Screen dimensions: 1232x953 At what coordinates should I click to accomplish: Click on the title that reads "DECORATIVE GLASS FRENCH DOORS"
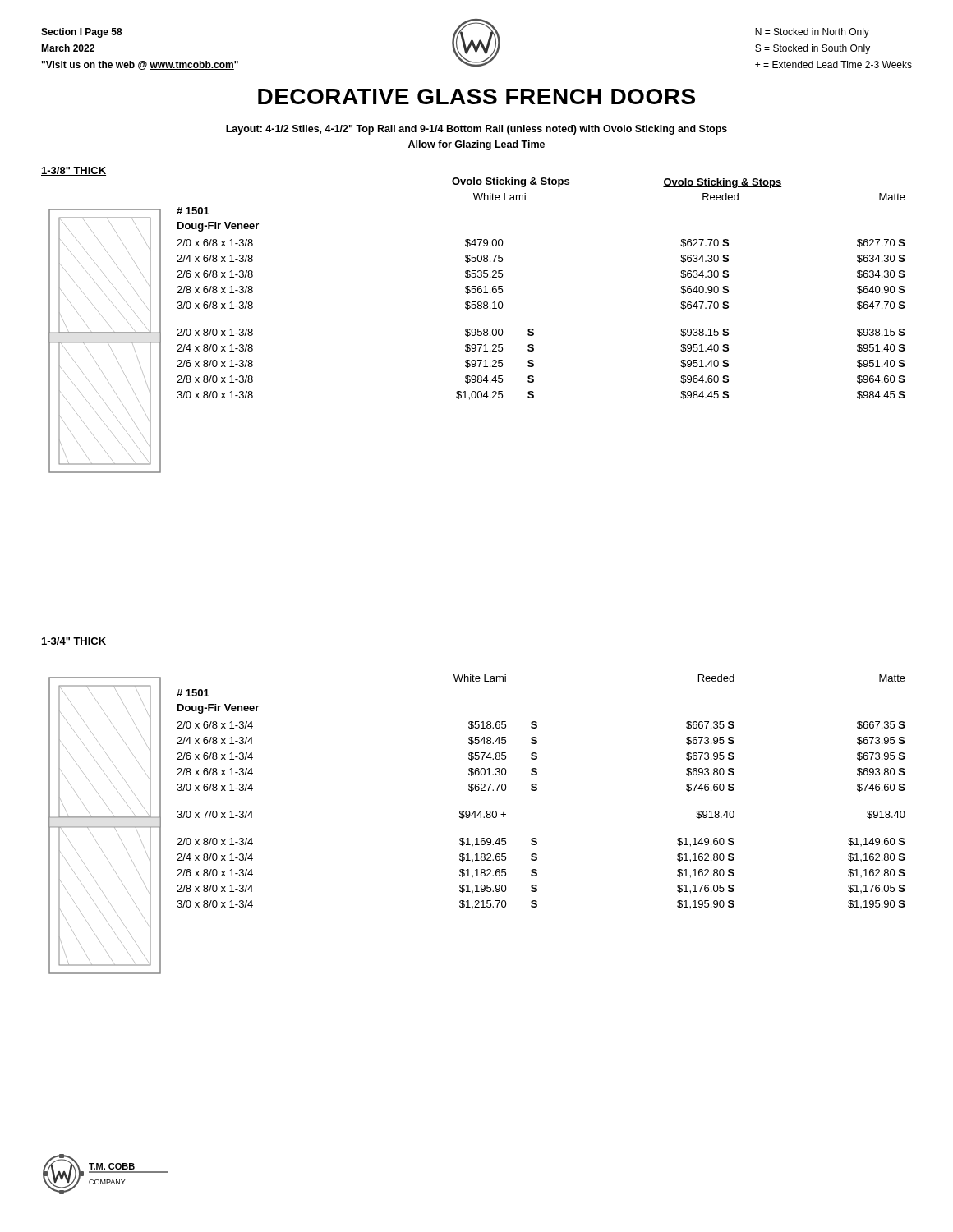pos(476,97)
